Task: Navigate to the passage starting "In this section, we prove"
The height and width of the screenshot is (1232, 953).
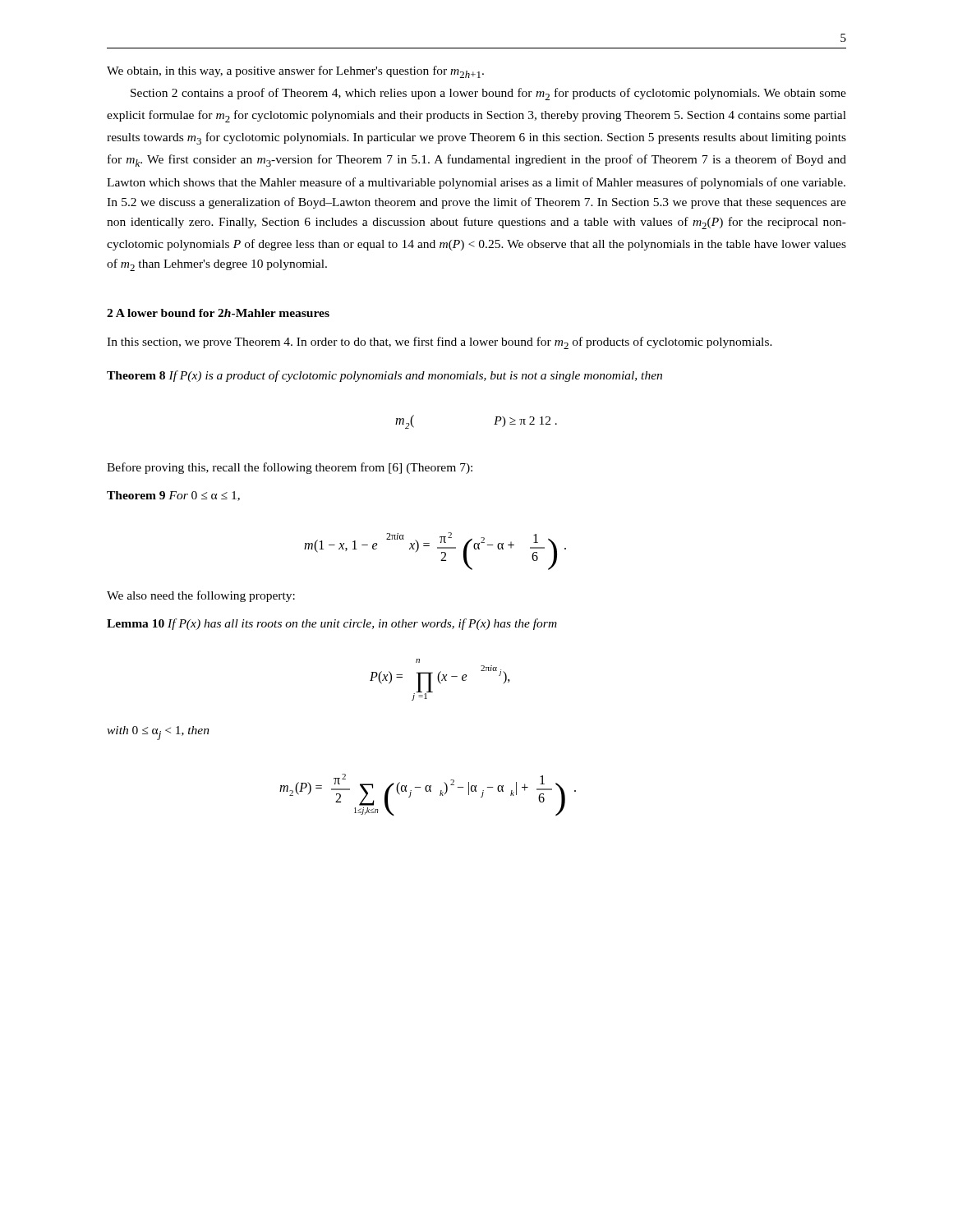Action: point(476,343)
